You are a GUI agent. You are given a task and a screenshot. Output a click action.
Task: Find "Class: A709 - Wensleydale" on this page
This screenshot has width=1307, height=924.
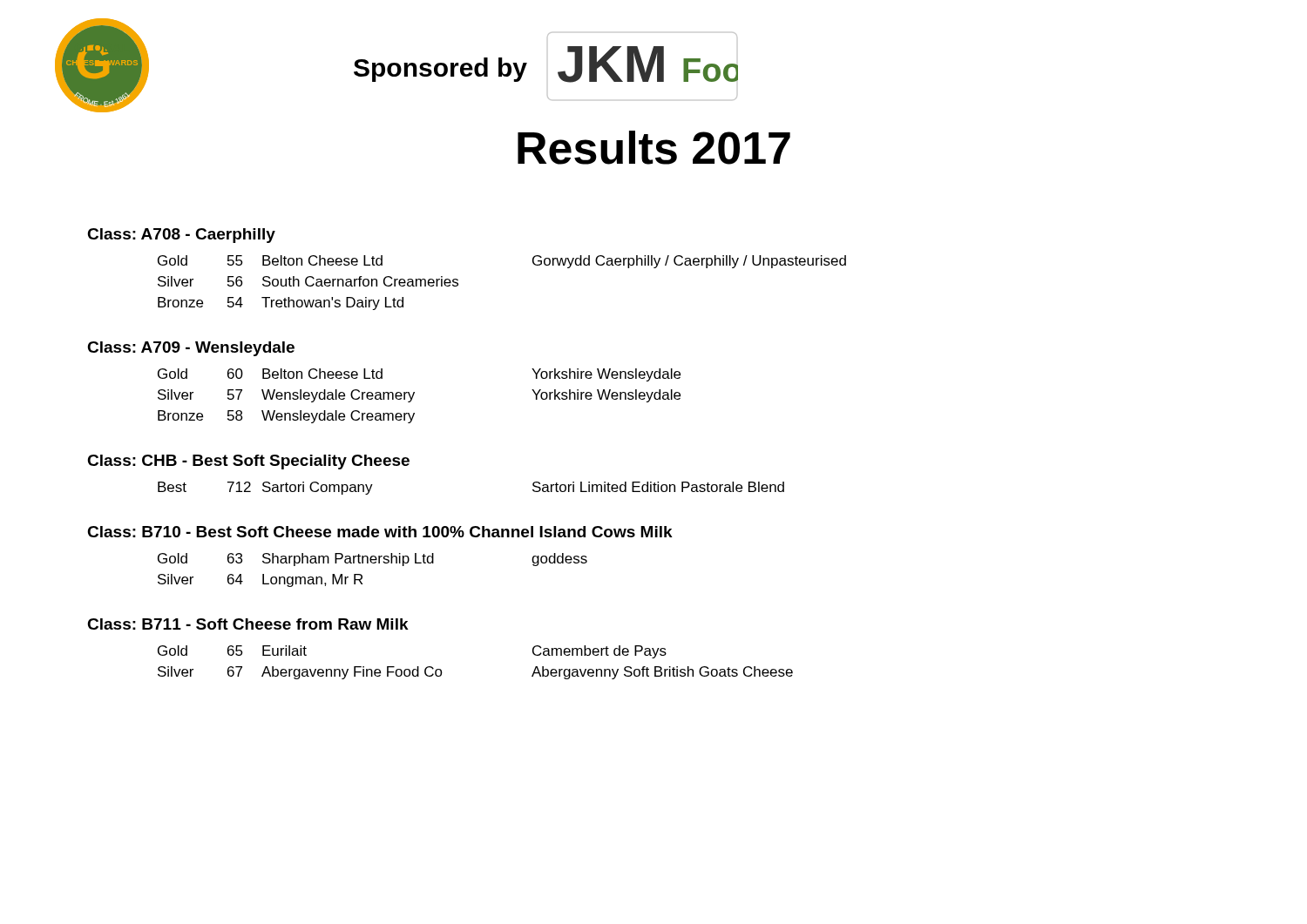[191, 347]
